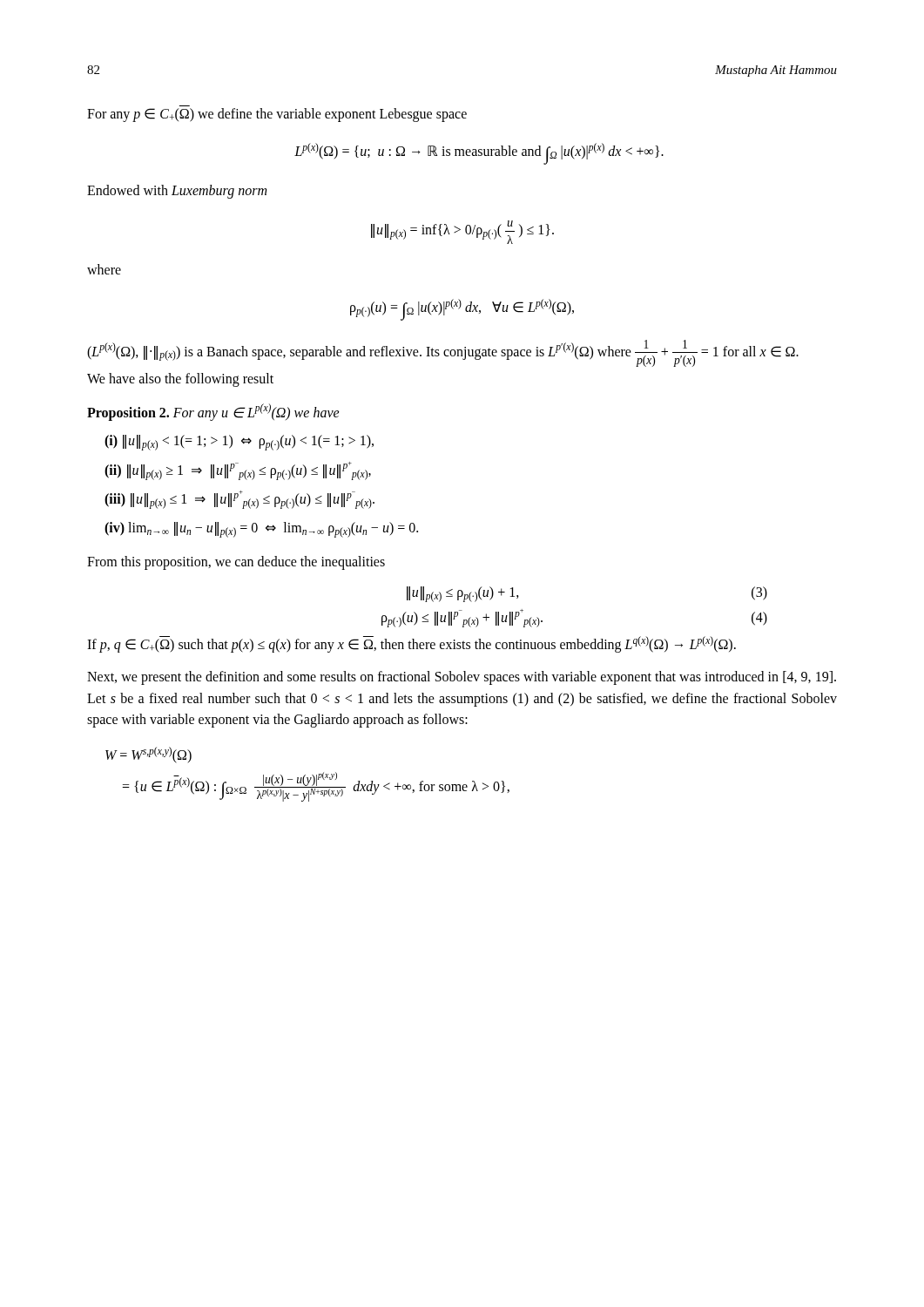Find the formula that says "Lp(x)(Ω) = {u; u :"
The width and height of the screenshot is (924, 1307).
click(479, 153)
